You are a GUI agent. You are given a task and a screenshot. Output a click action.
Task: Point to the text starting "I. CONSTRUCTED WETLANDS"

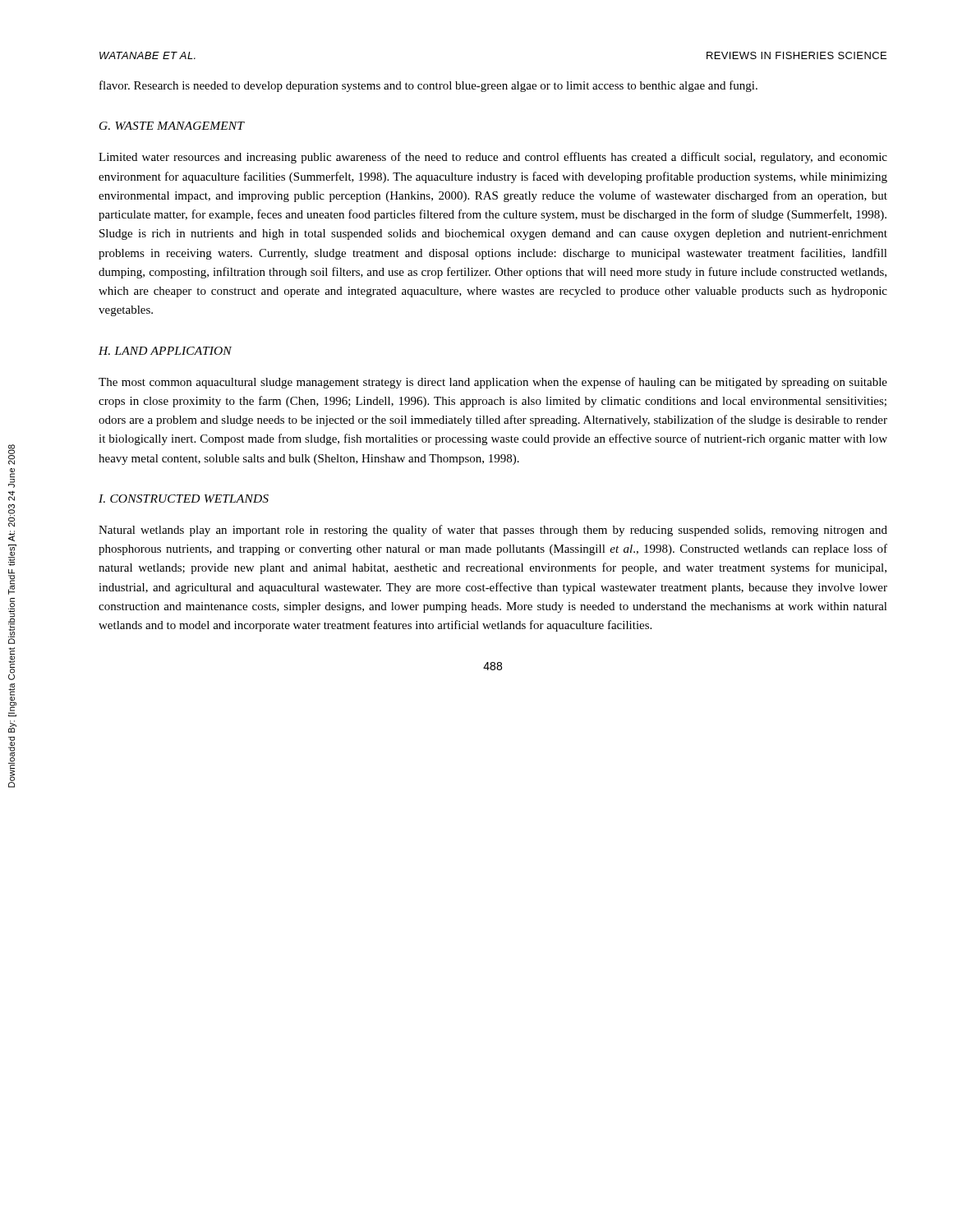[x=184, y=498]
